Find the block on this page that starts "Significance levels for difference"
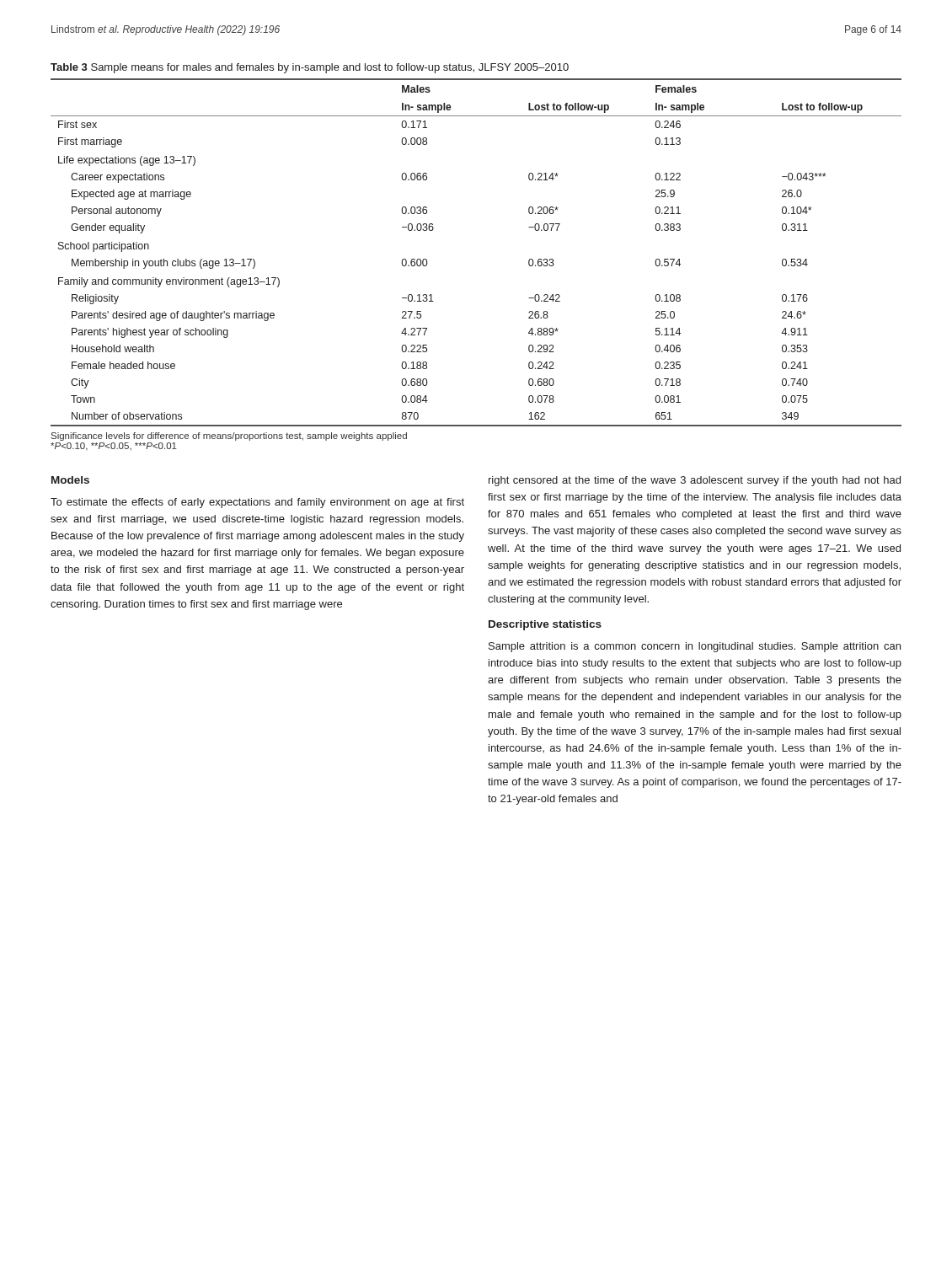The height and width of the screenshot is (1264, 952). [229, 441]
